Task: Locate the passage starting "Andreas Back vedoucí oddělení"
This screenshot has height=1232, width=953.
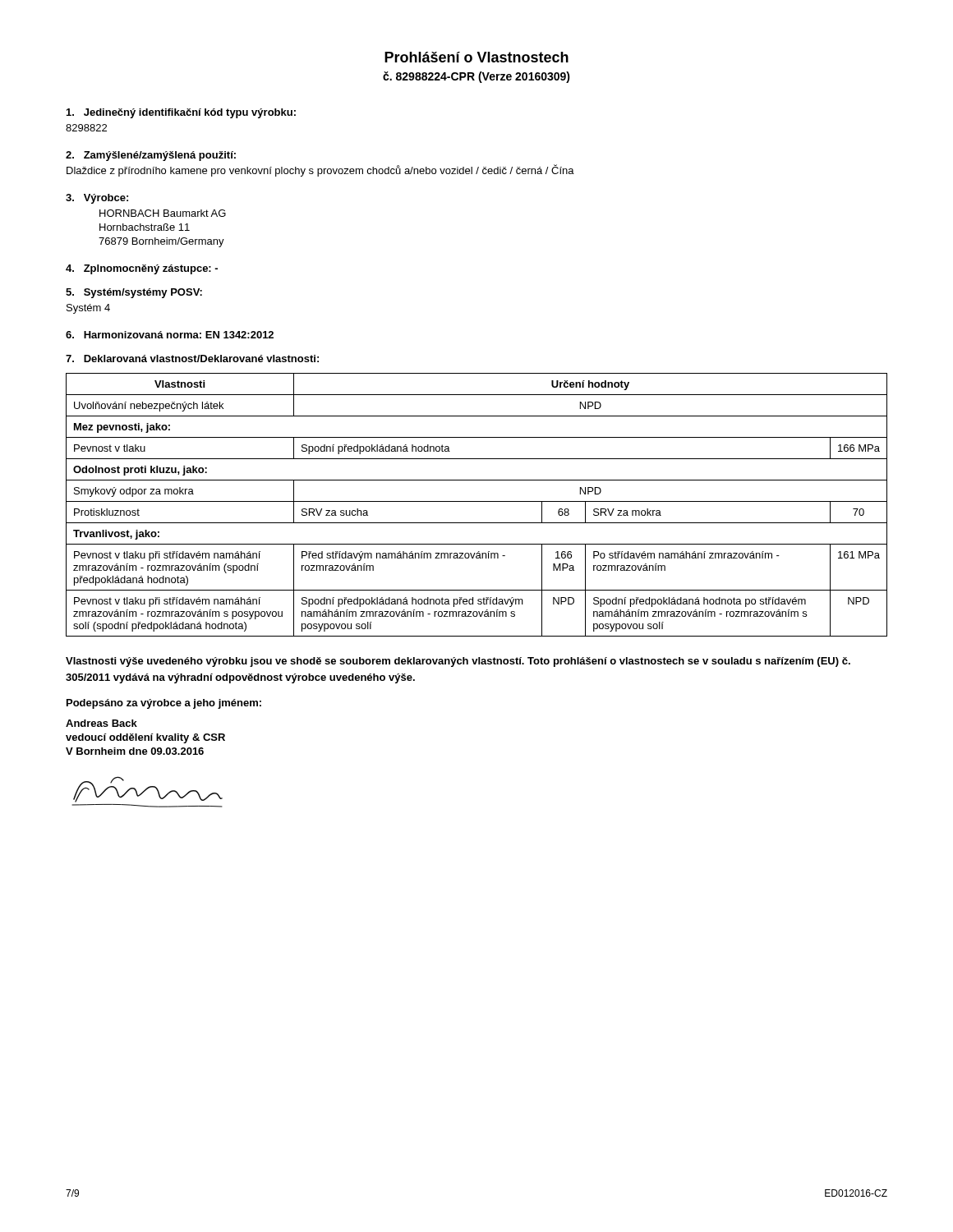Action: click(101, 723)
